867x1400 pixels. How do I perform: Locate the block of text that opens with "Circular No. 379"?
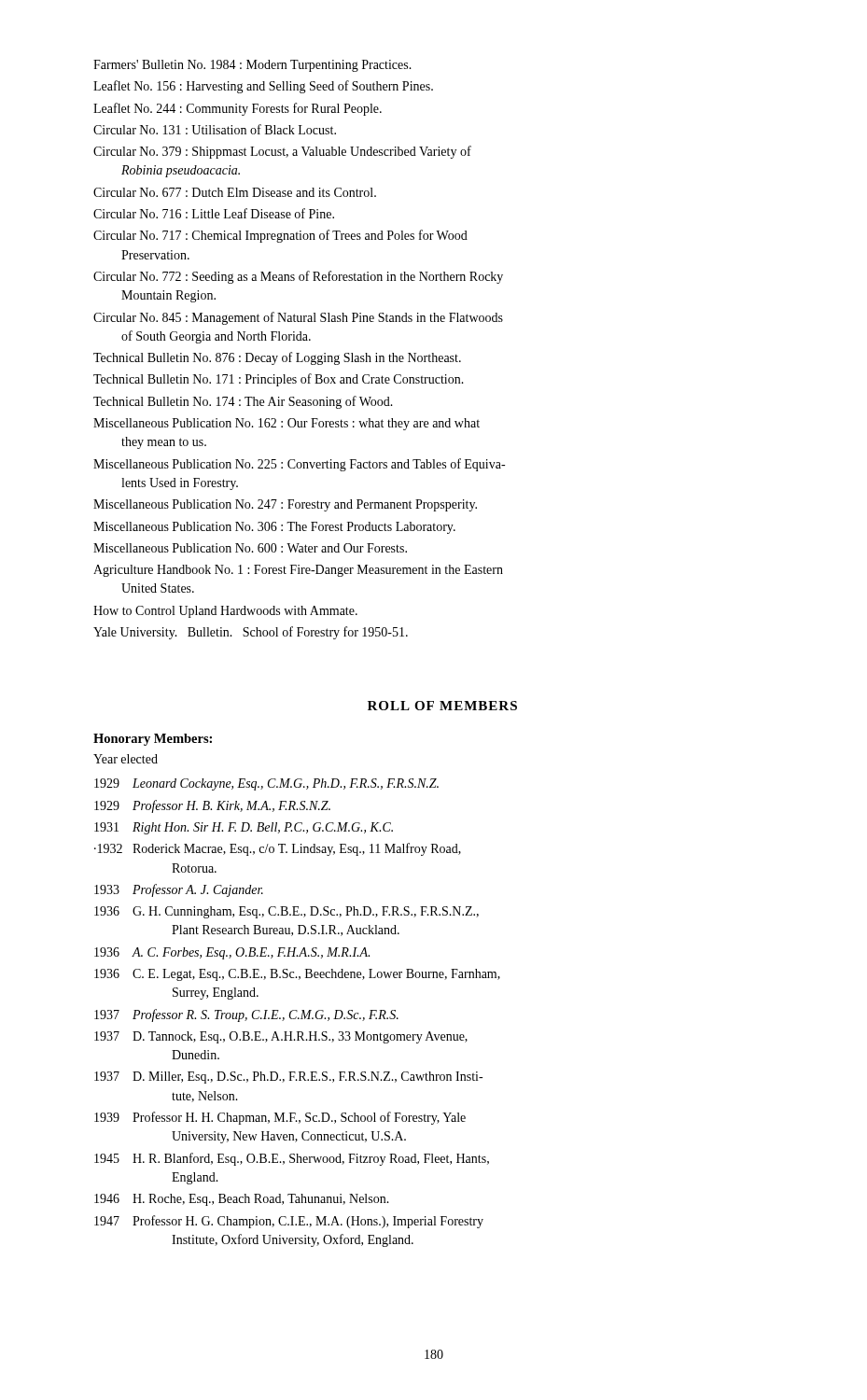click(x=443, y=163)
